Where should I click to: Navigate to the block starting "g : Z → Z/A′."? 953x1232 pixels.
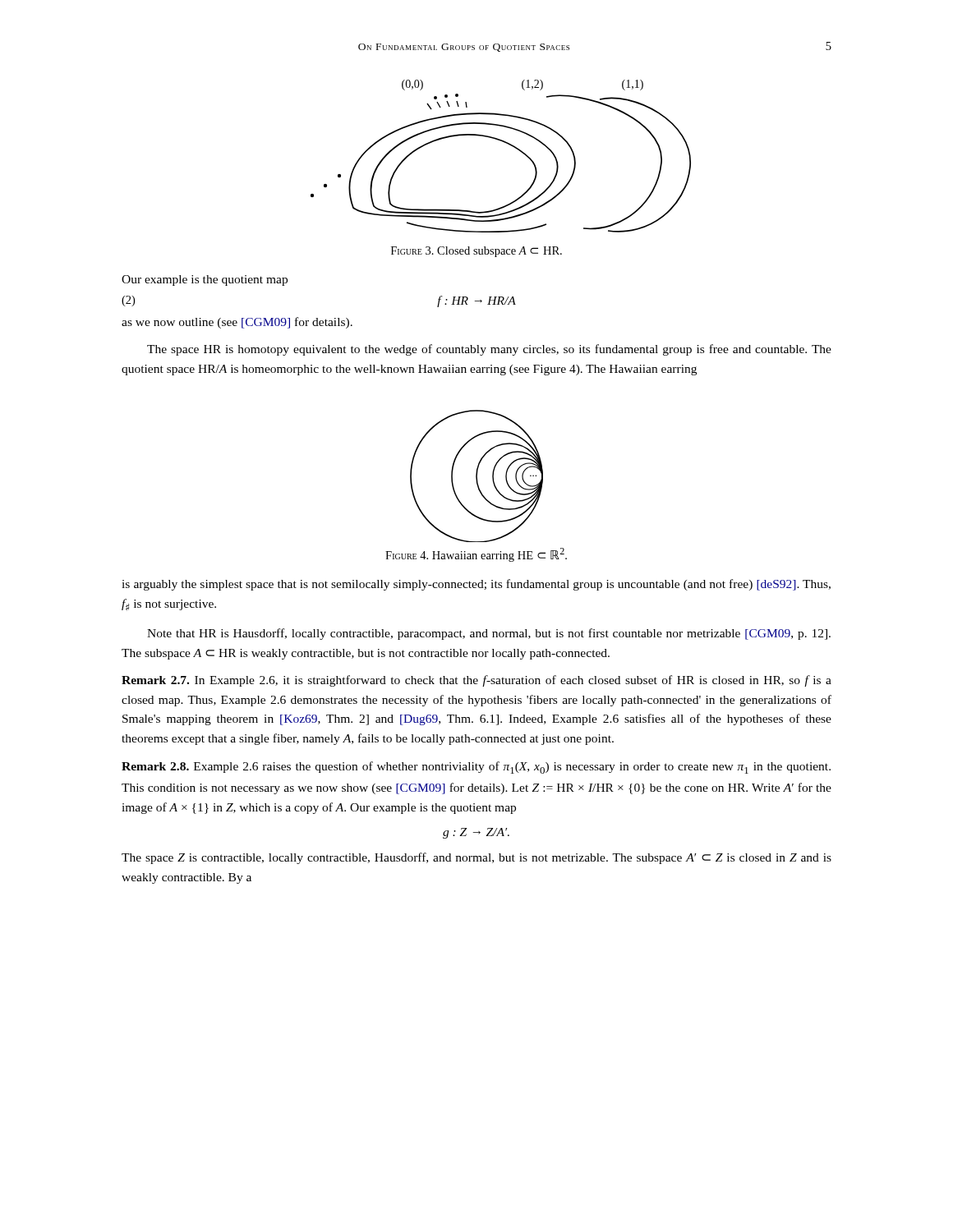[x=476, y=832]
